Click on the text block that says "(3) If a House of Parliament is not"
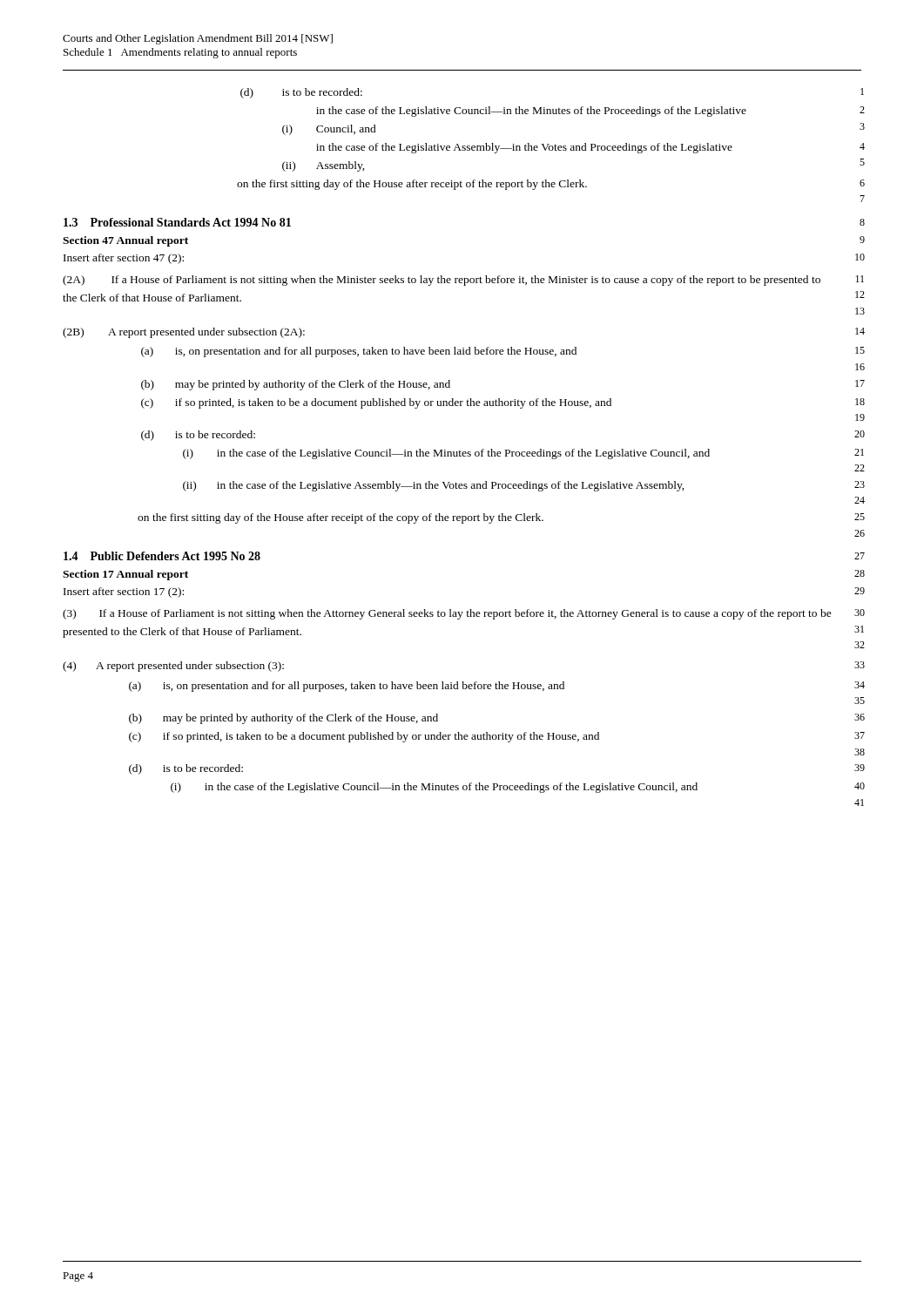This screenshot has width=924, height=1307. pyautogui.click(x=464, y=629)
